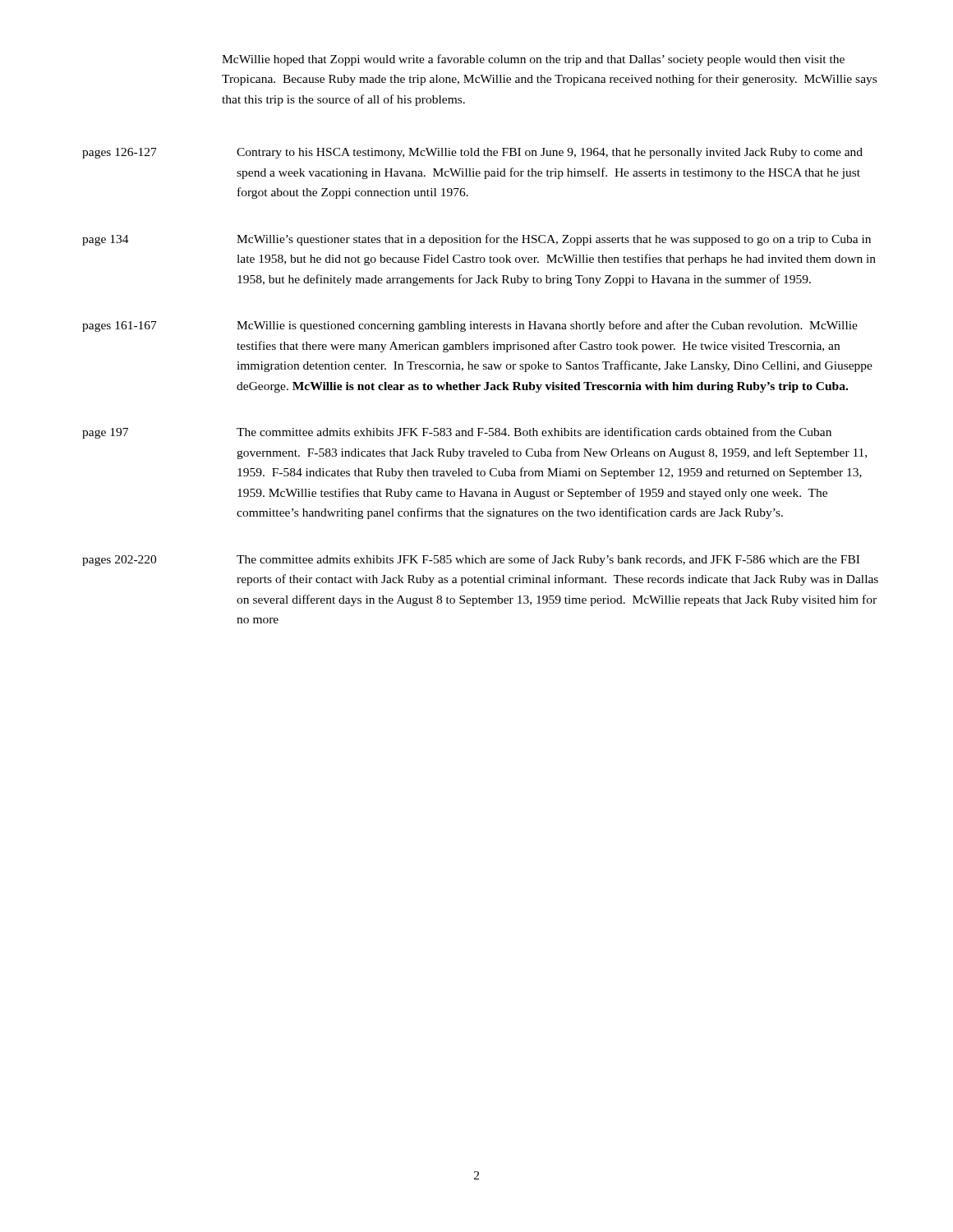Point to the block beginning "page 197 The committee admits exhibits JFK"

485,473
